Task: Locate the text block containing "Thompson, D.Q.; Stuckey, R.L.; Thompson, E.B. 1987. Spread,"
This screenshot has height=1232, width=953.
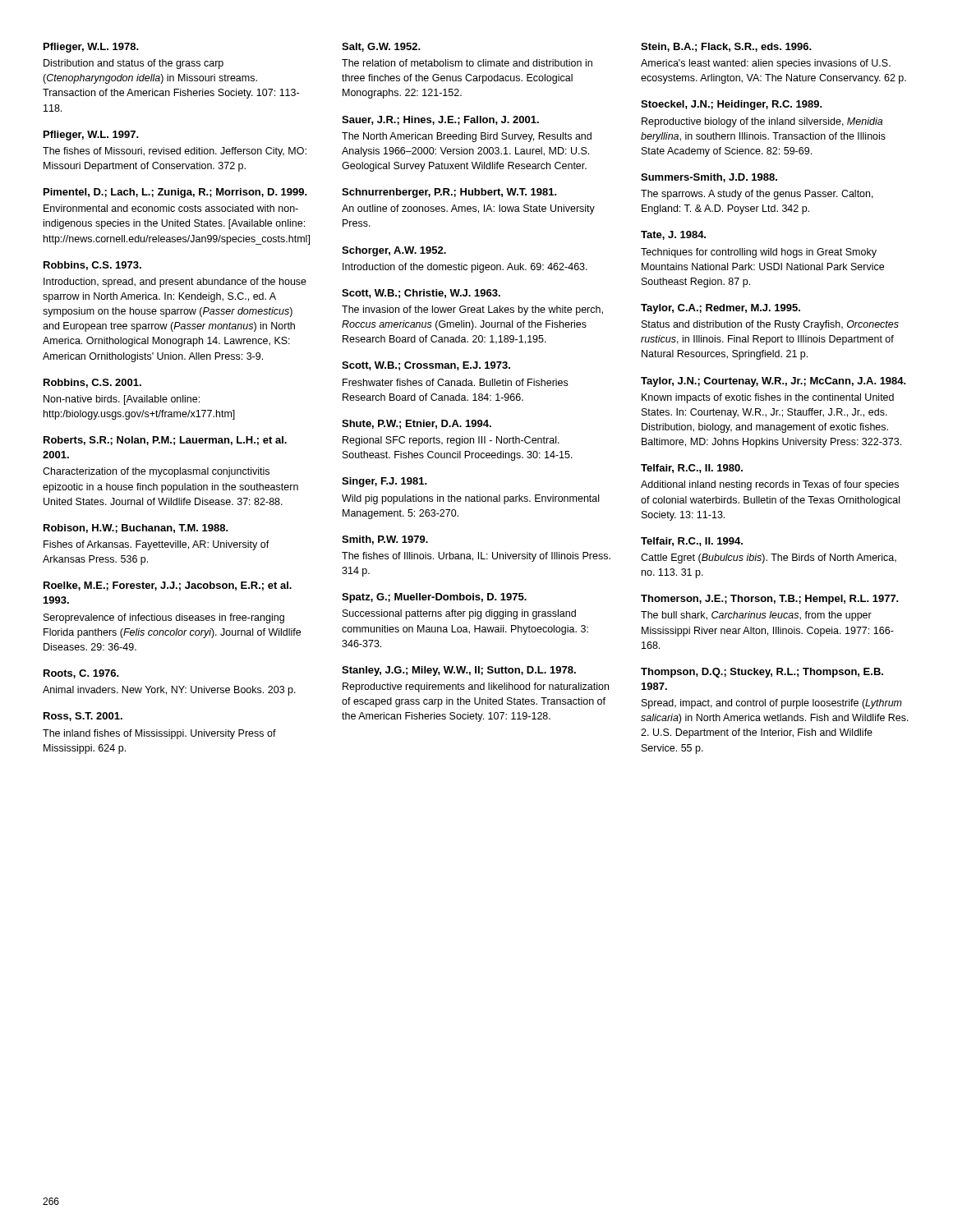Action: pos(776,709)
